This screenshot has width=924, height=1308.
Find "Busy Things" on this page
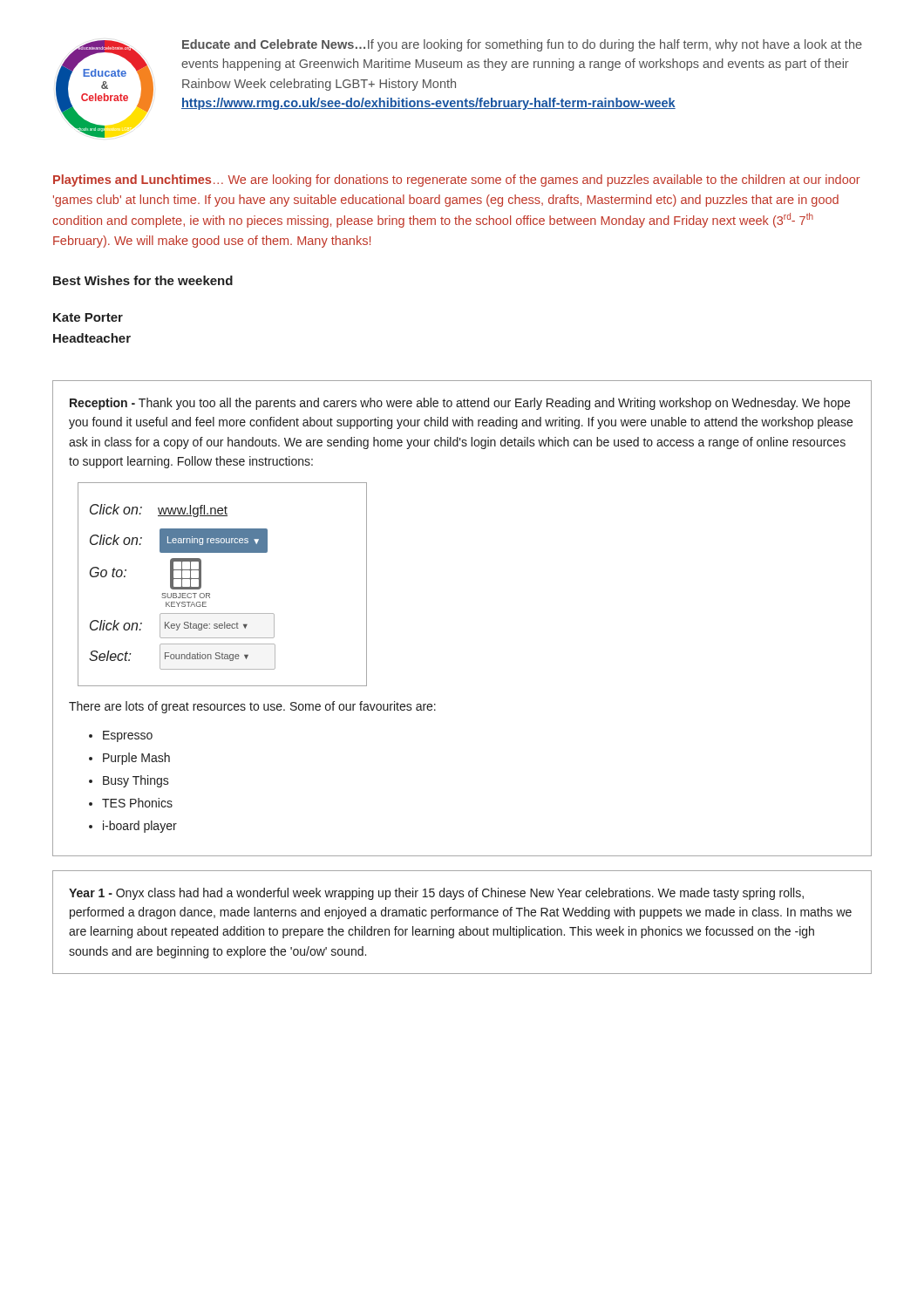(x=135, y=780)
